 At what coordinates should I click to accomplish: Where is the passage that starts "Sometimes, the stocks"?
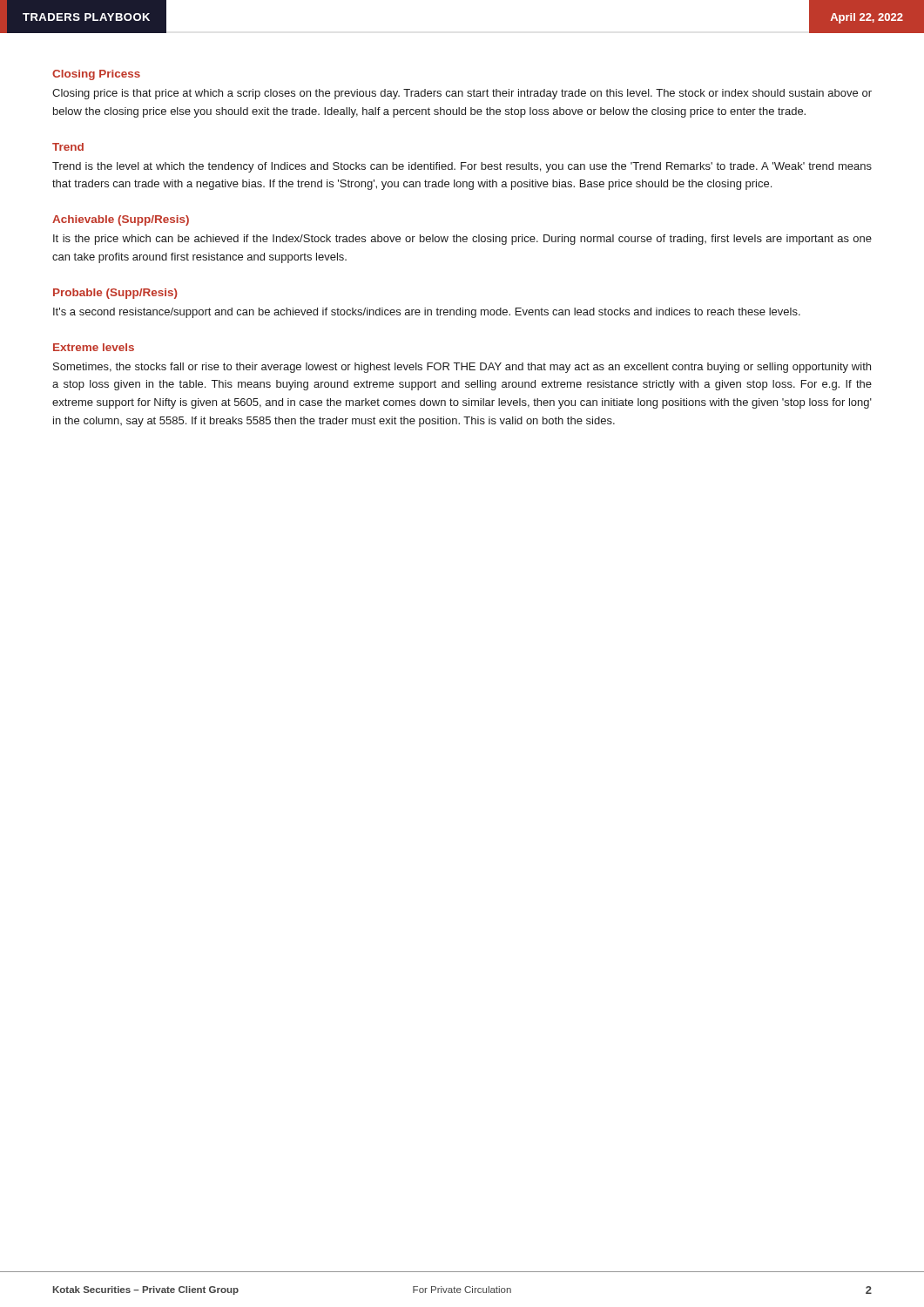click(462, 393)
